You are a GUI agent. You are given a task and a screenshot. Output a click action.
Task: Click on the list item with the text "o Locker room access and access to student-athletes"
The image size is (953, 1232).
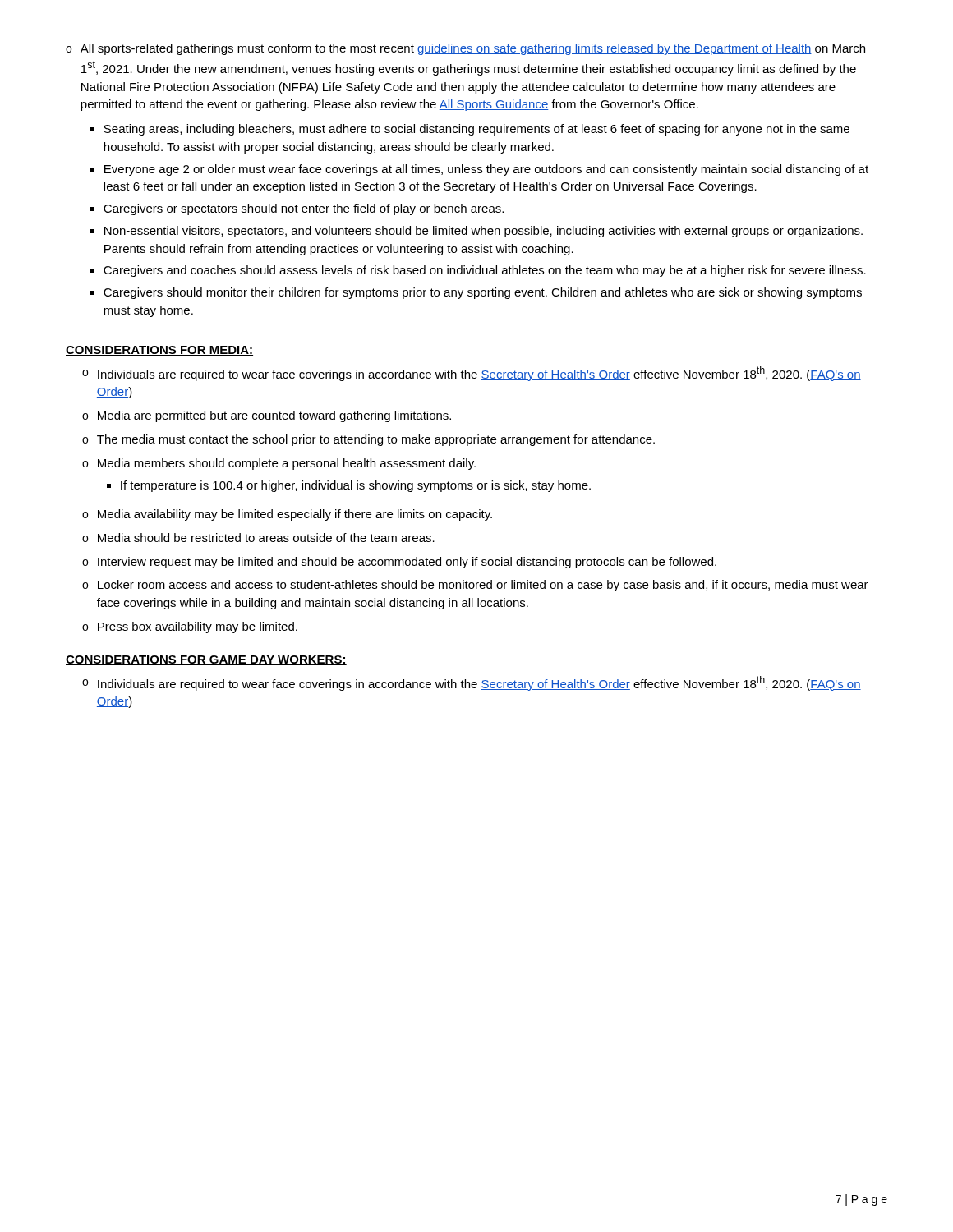(485, 594)
